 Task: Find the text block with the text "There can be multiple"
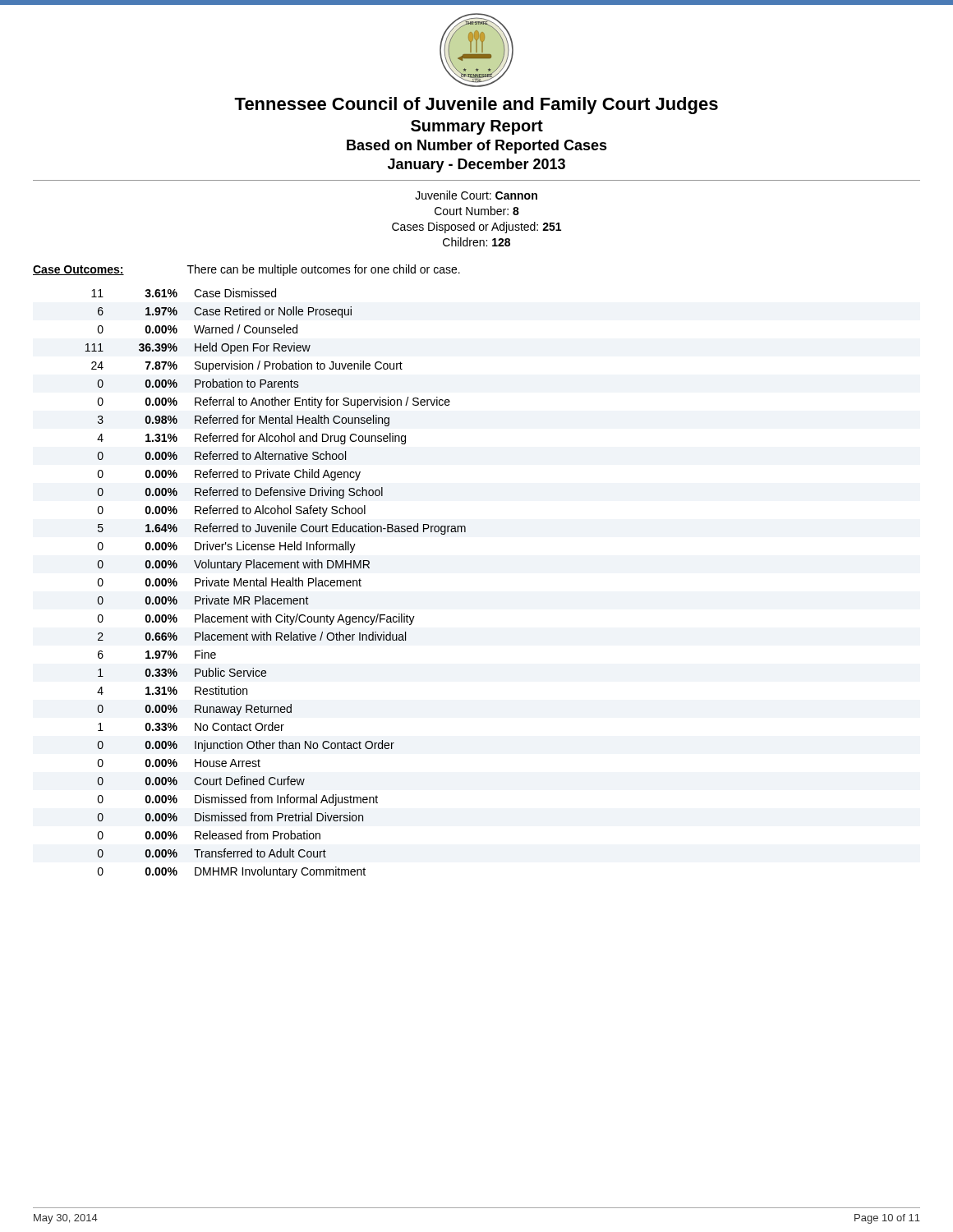point(321,269)
